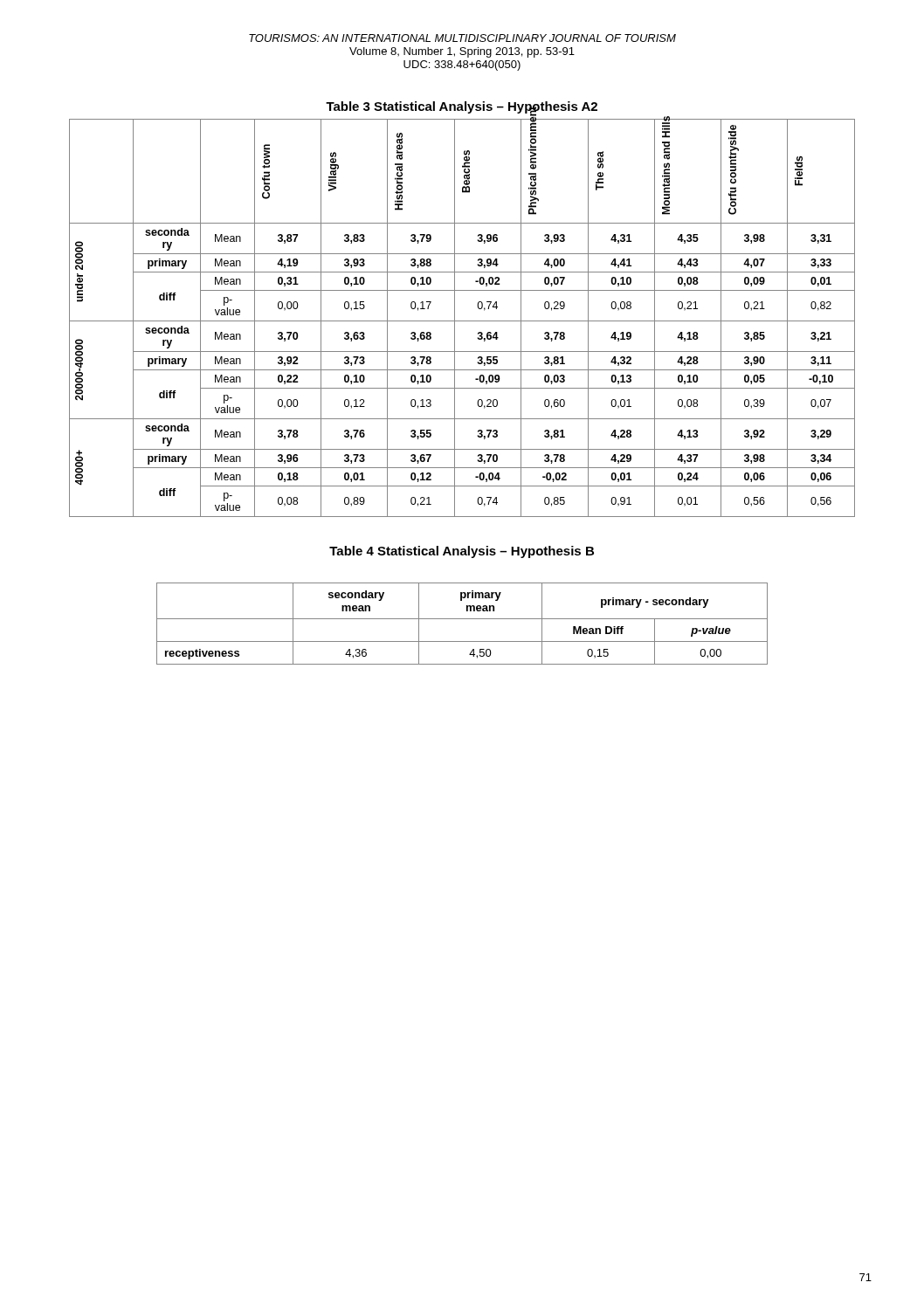
Task: Select the caption containing "Table 4 Statistical Analysis – Hypothesis"
Action: click(462, 551)
